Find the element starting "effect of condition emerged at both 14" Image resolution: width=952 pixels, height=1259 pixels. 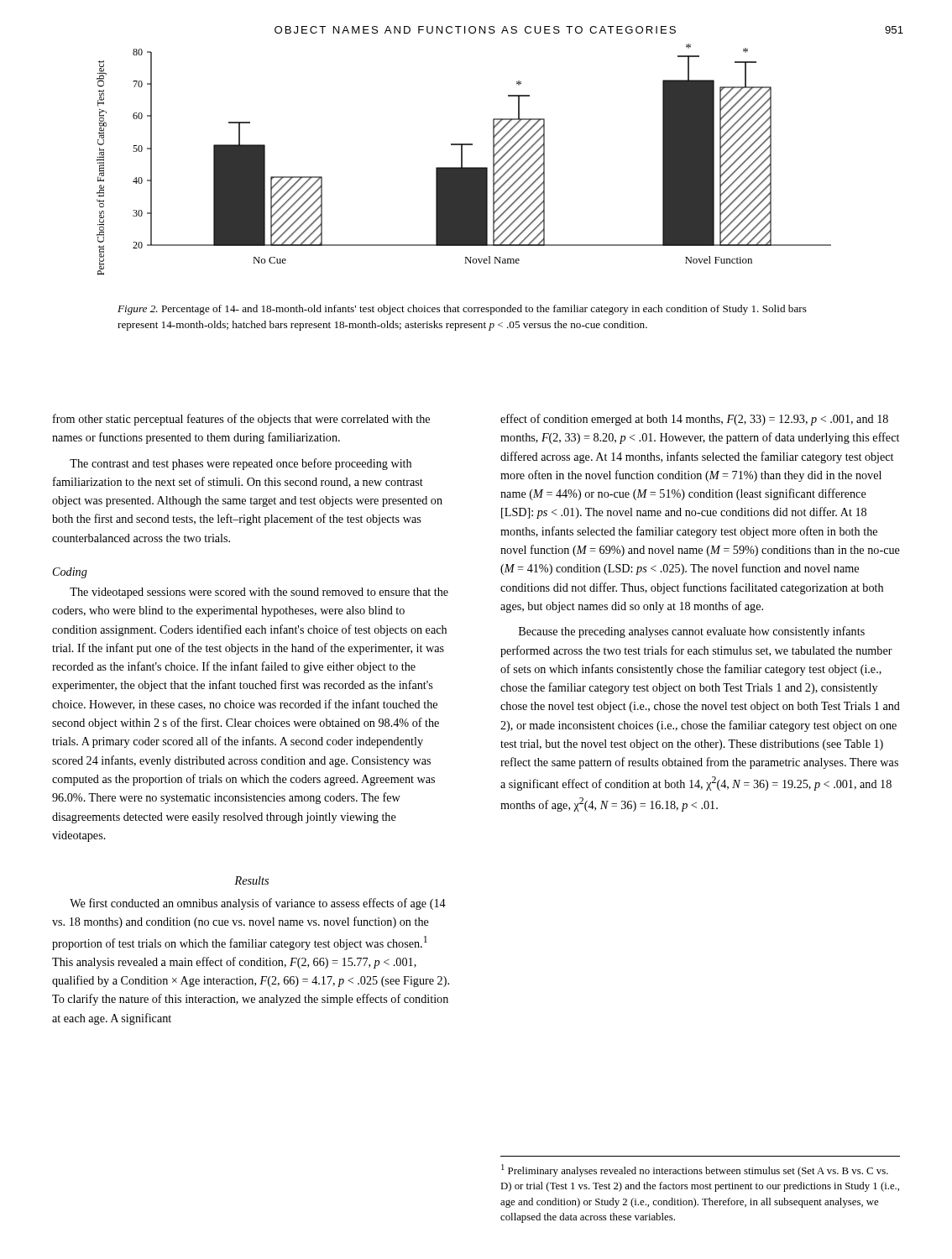pyautogui.click(x=700, y=612)
